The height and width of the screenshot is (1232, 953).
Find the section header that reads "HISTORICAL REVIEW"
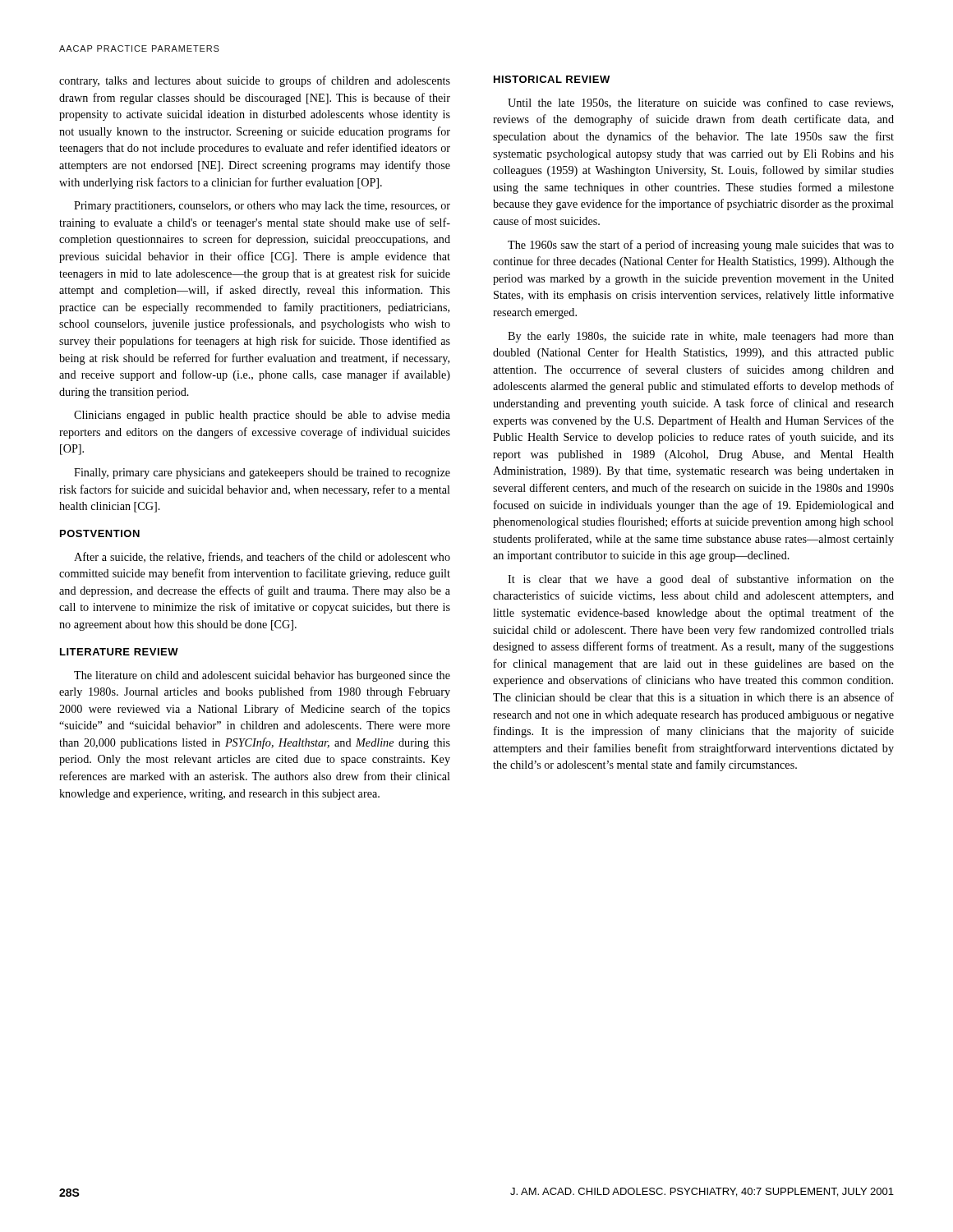(x=552, y=79)
